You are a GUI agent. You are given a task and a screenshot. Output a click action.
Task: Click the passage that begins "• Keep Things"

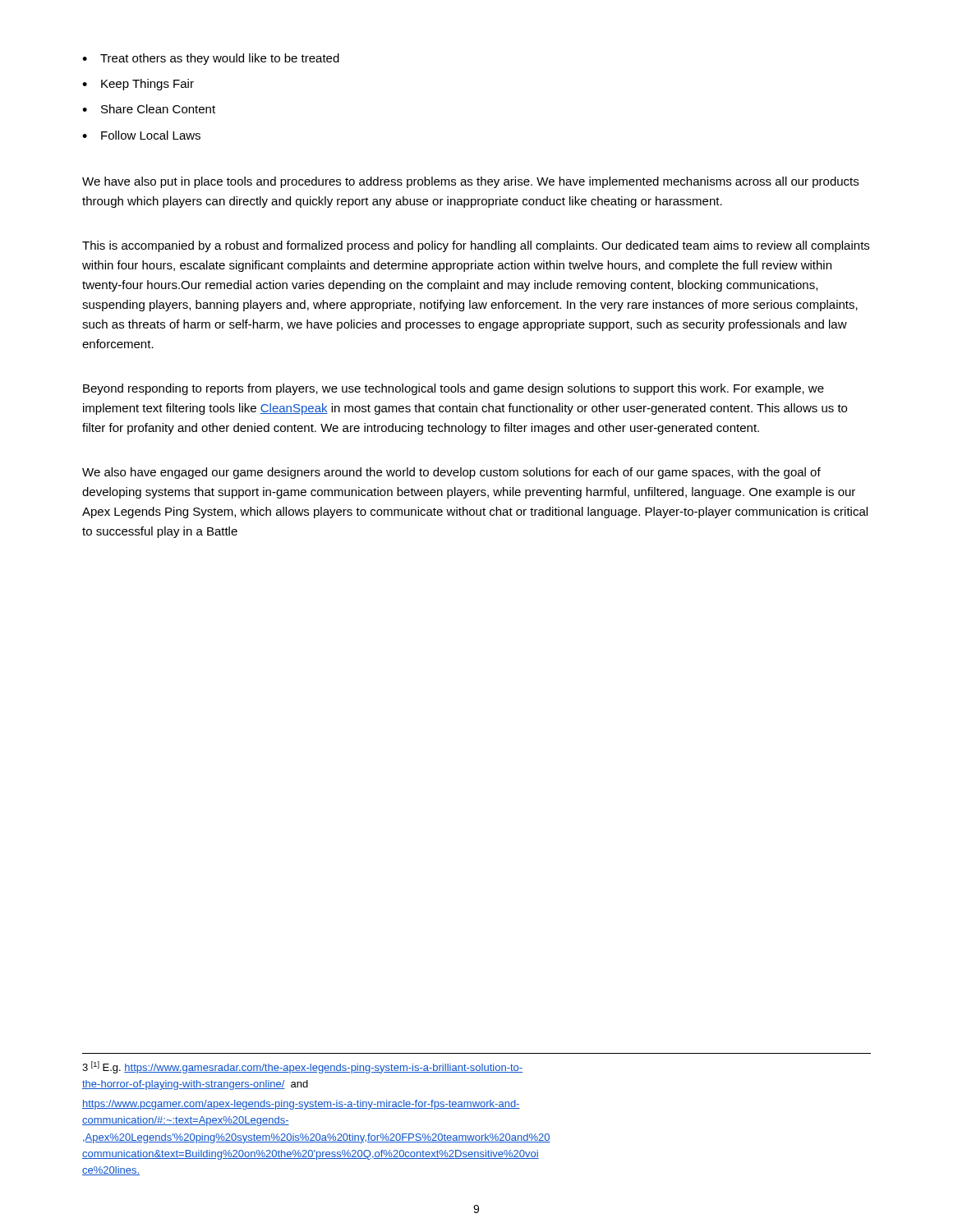pyautogui.click(x=138, y=85)
